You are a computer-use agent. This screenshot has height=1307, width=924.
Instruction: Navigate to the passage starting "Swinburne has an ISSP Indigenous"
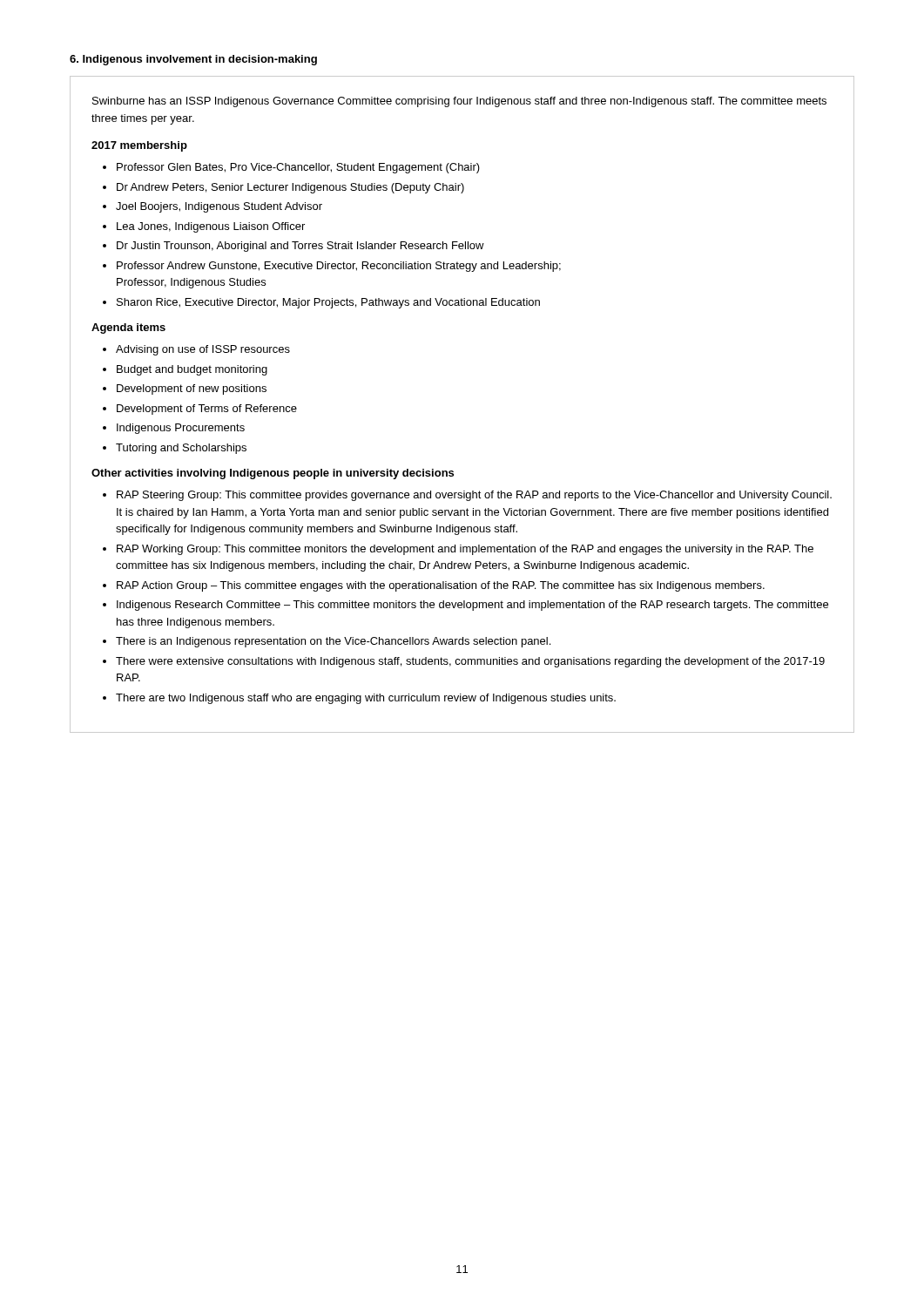(x=459, y=109)
